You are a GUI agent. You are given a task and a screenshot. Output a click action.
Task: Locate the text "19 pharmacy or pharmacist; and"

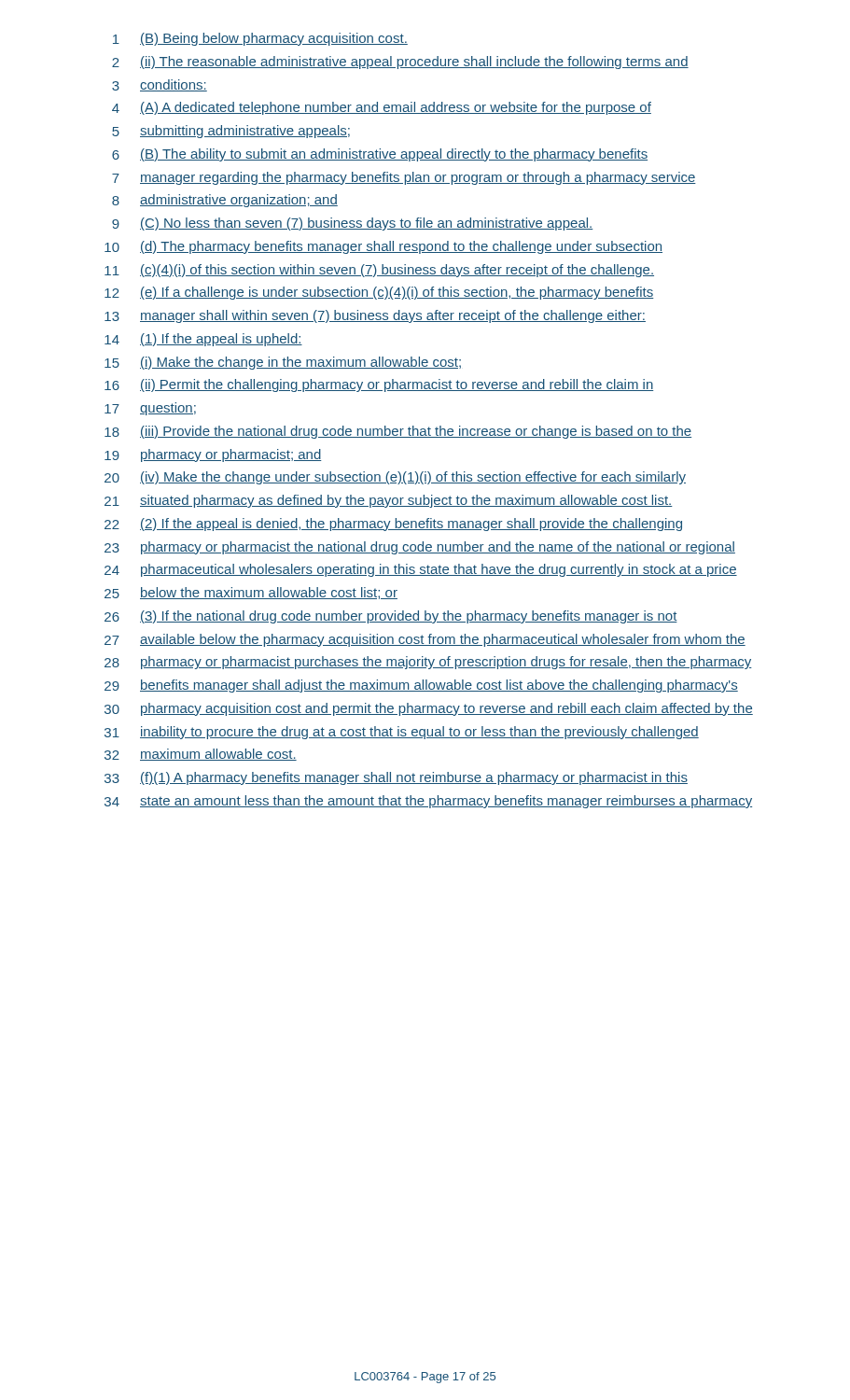[213, 455]
